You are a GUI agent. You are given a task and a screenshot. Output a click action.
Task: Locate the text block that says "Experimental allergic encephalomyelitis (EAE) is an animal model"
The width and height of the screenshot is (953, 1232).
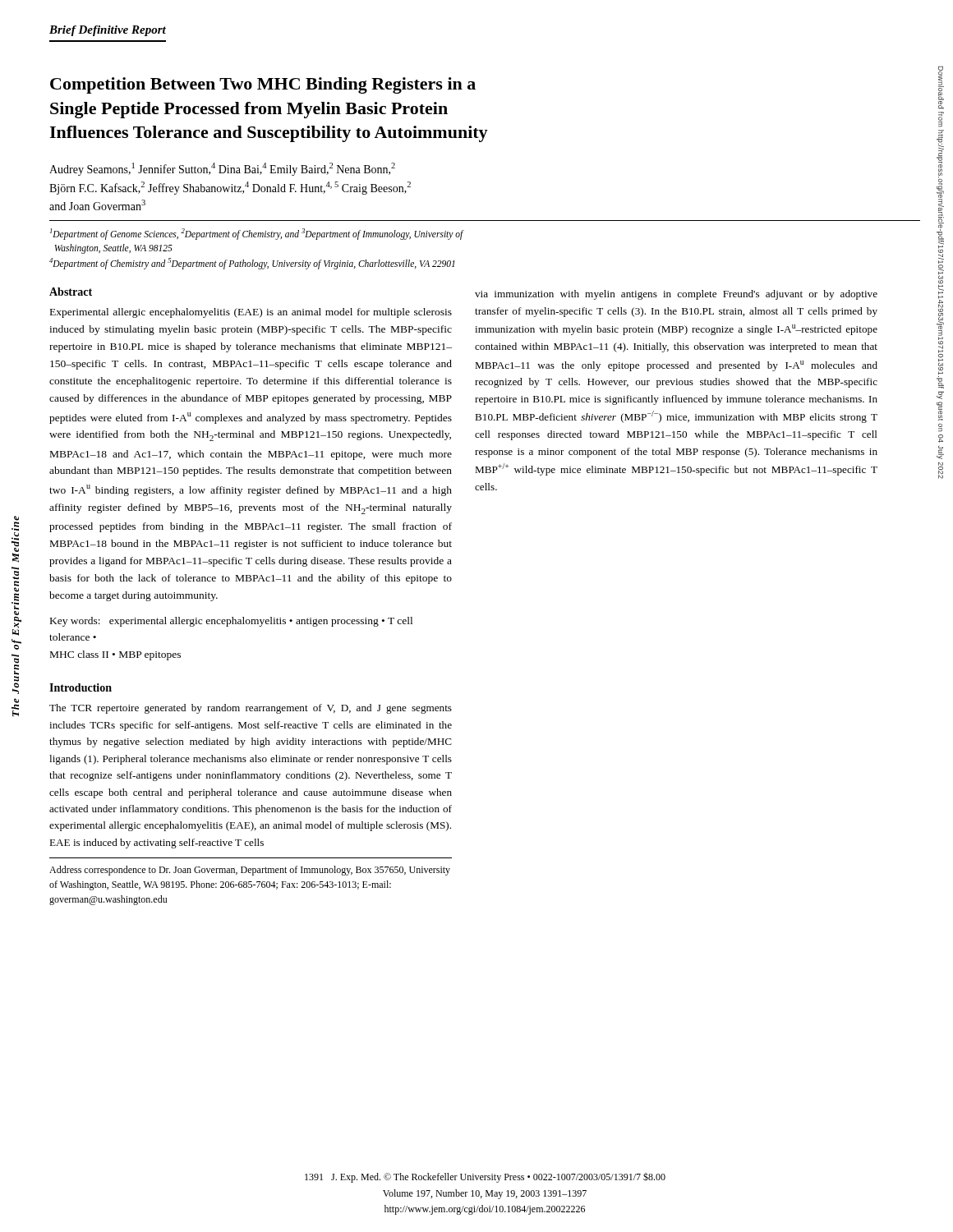pos(251,453)
